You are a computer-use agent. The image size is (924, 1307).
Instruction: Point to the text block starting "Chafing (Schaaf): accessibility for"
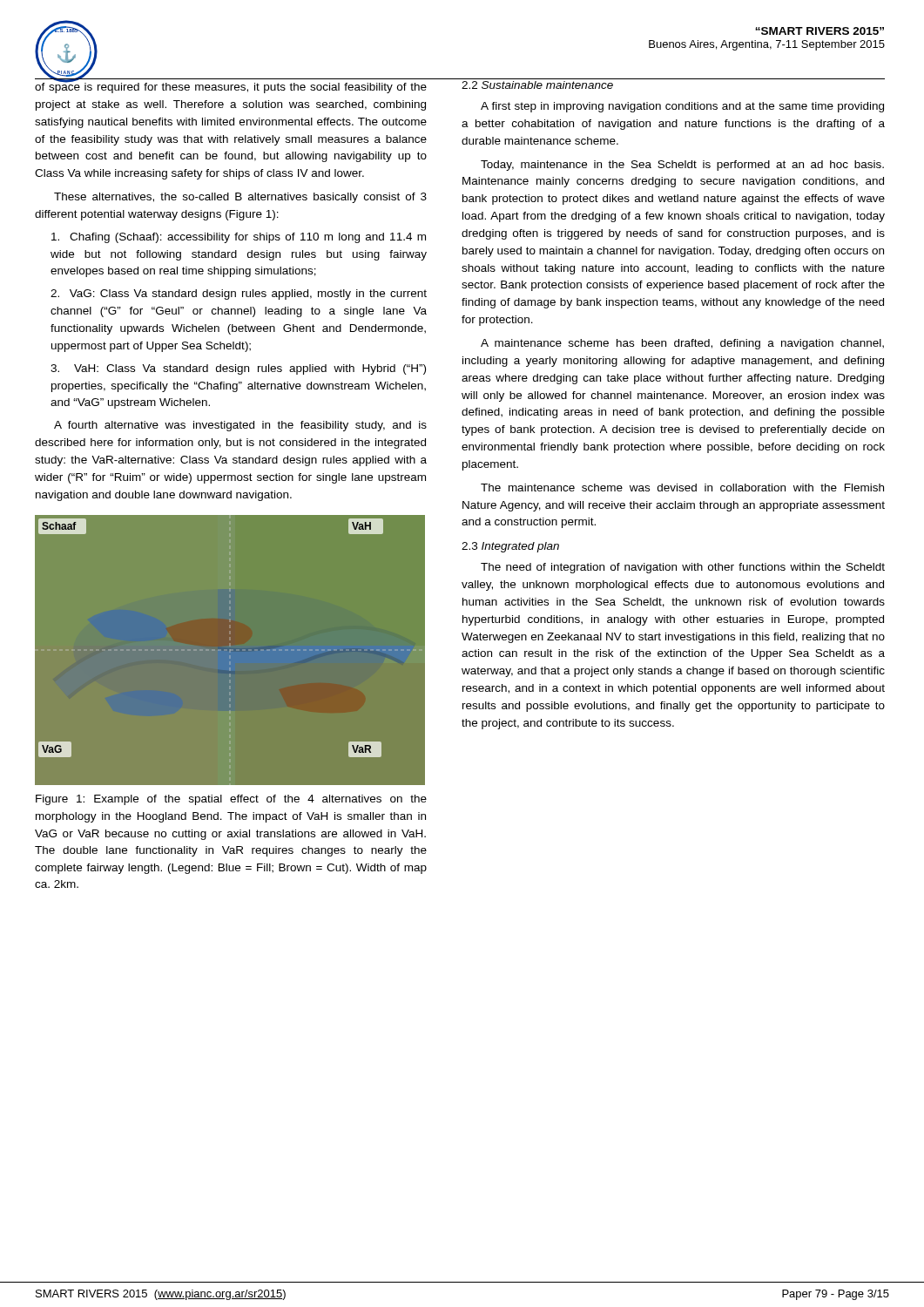[x=239, y=254]
